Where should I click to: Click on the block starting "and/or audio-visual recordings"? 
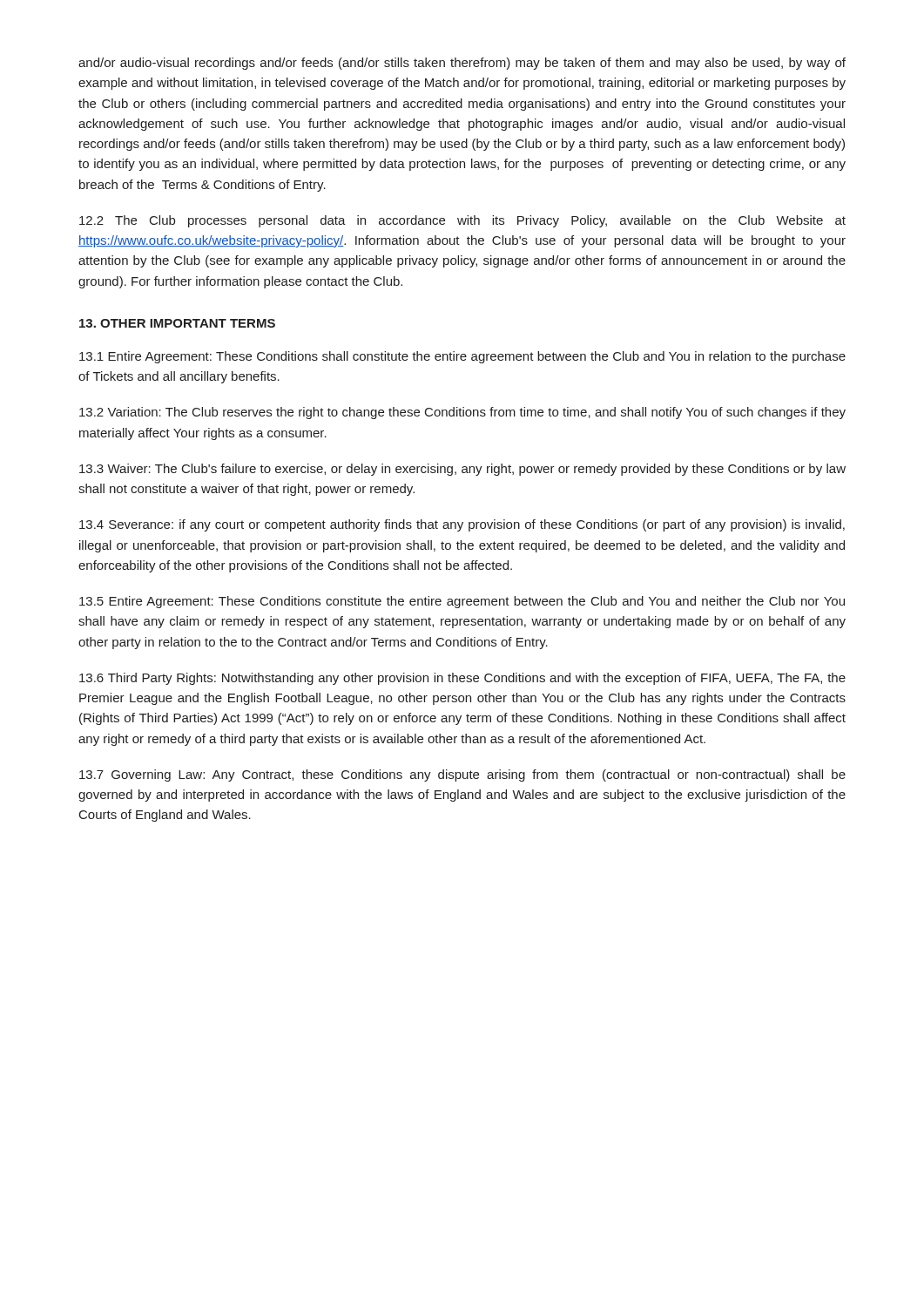pos(462,123)
